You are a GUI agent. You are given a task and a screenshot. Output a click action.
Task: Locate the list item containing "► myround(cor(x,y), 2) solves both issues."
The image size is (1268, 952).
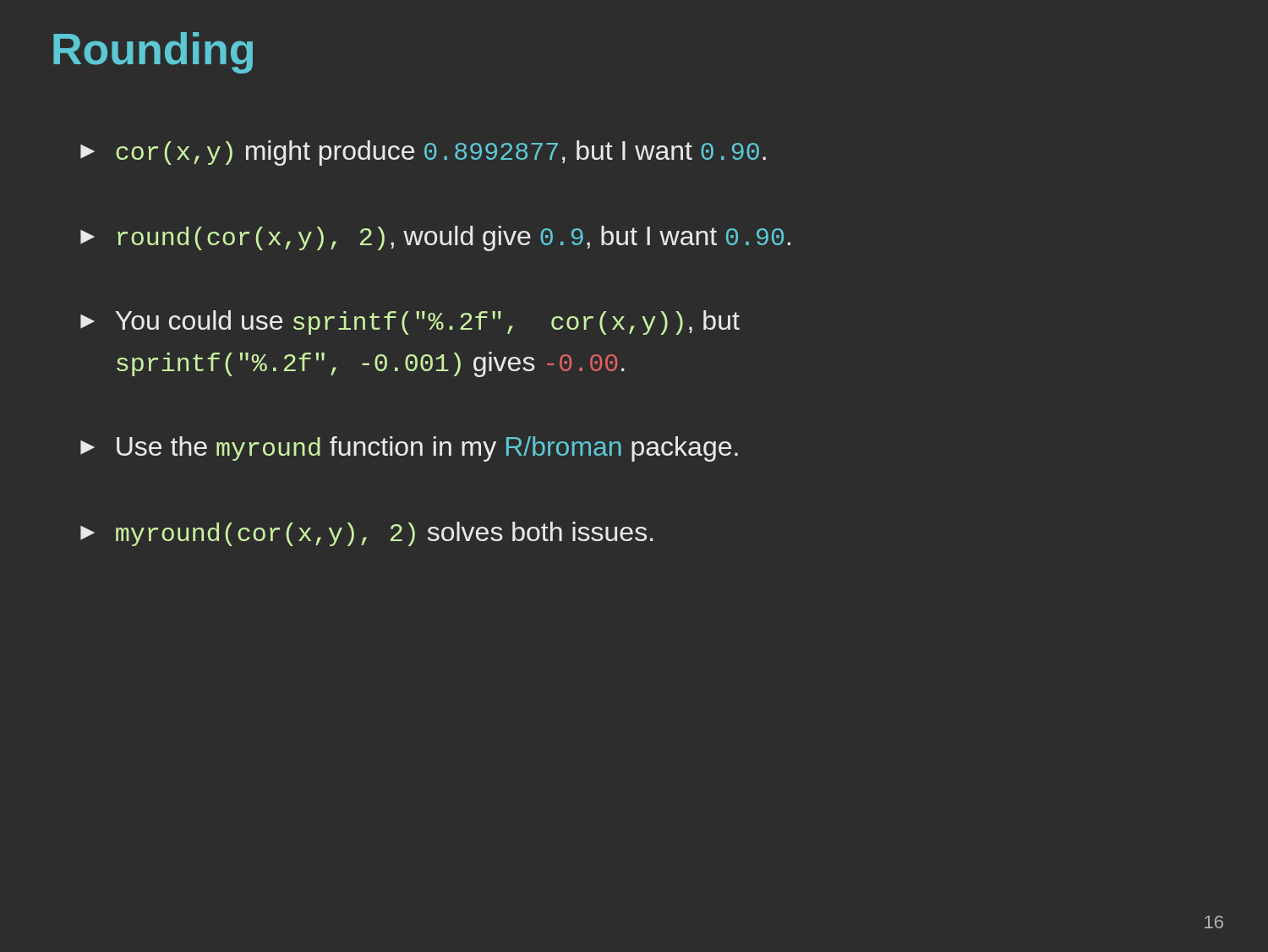638,532
